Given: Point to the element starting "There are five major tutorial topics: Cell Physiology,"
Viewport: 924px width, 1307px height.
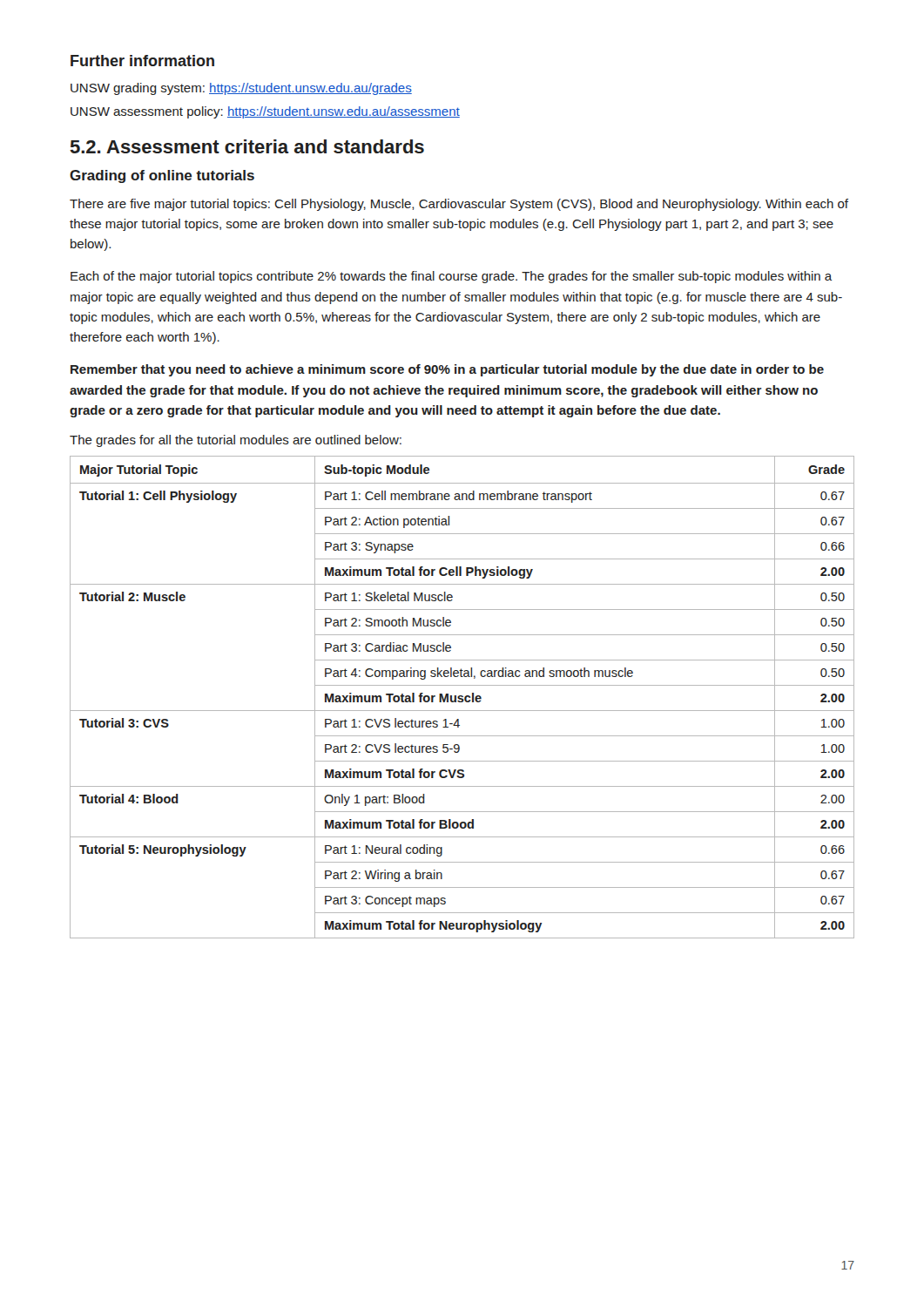Looking at the screenshot, I should click(x=459, y=223).
